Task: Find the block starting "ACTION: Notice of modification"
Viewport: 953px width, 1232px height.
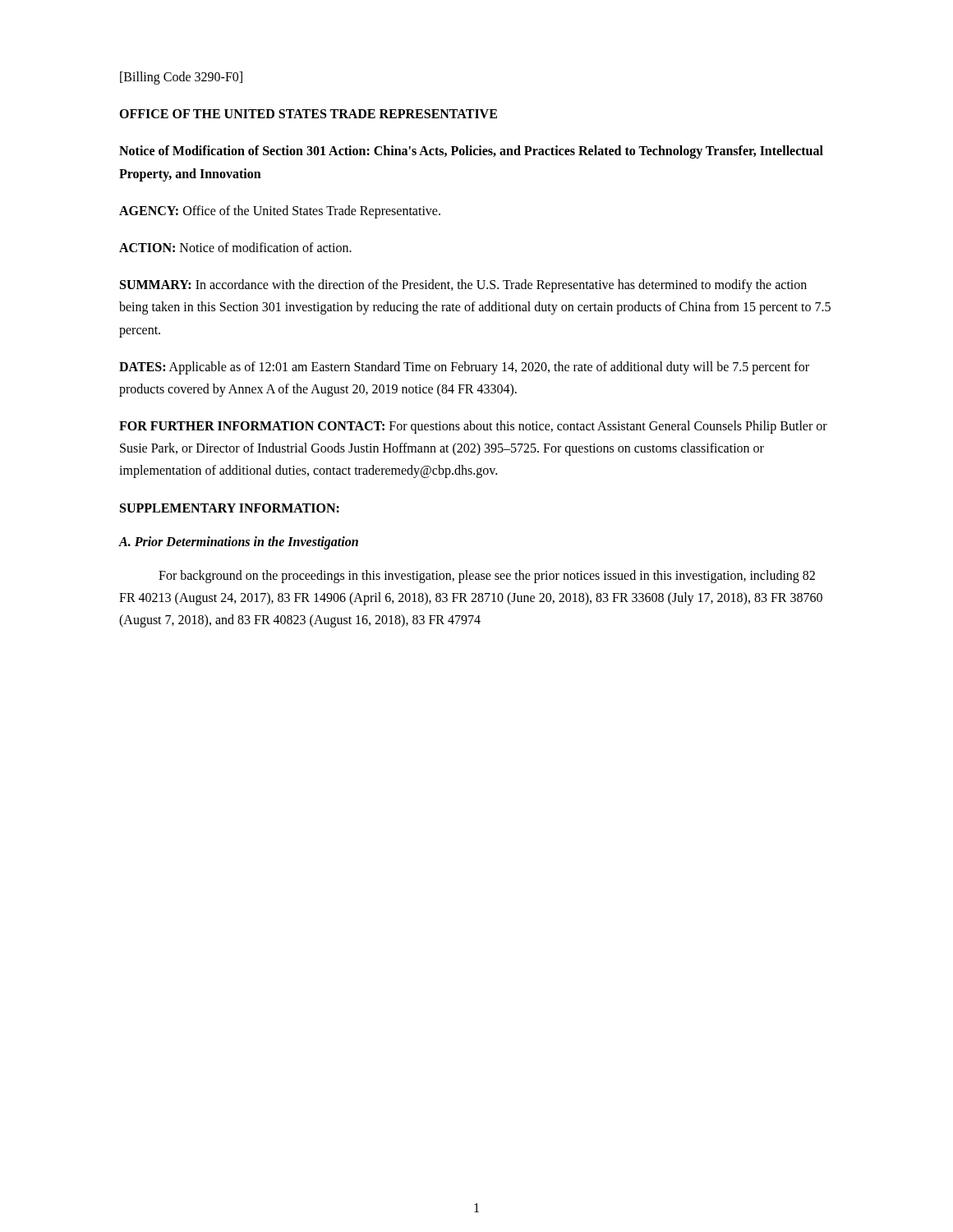Action: (x=235, y=247)
